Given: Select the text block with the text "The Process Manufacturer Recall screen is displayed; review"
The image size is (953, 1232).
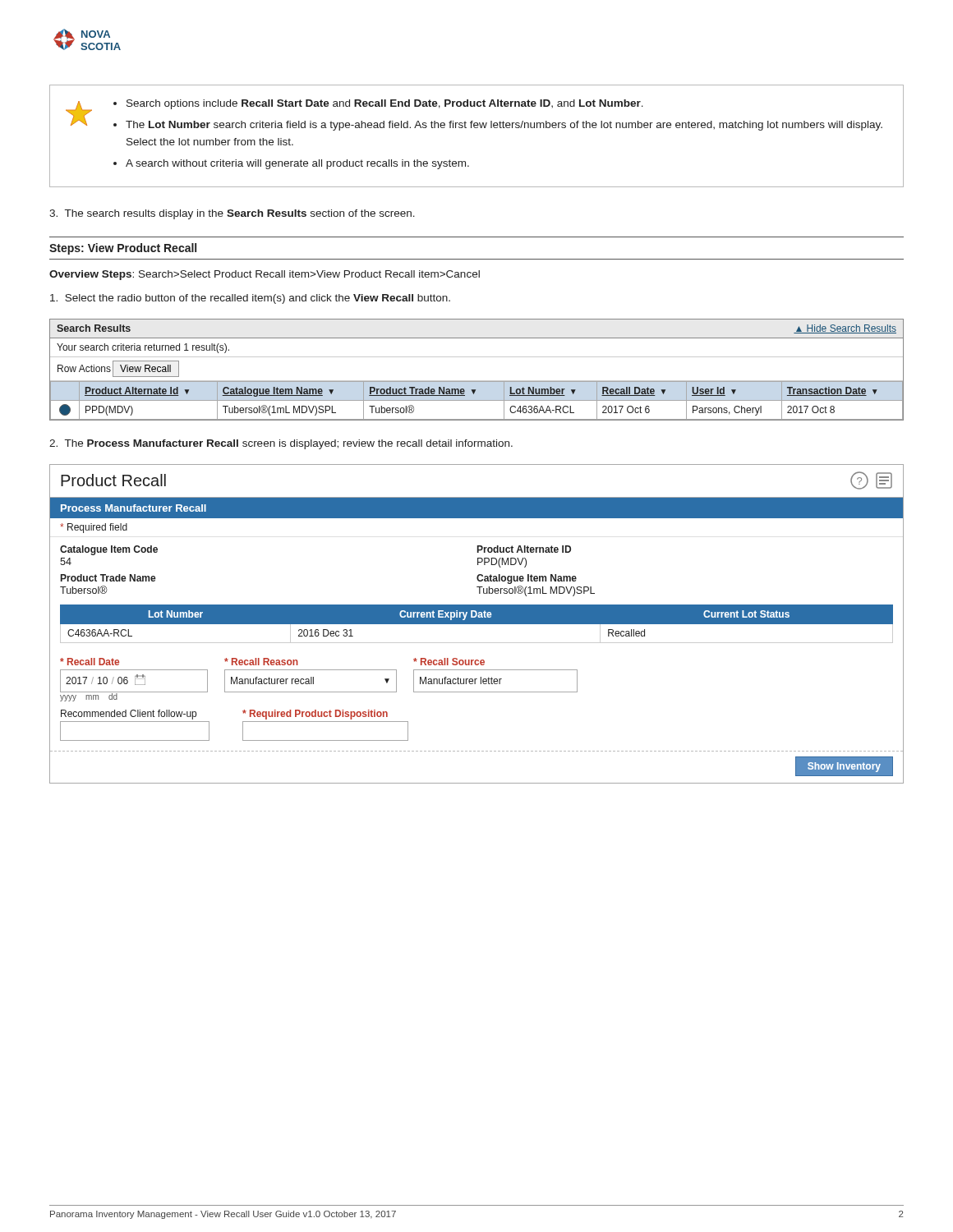Looking at the screenshot, I should click(x=281, y=443).
